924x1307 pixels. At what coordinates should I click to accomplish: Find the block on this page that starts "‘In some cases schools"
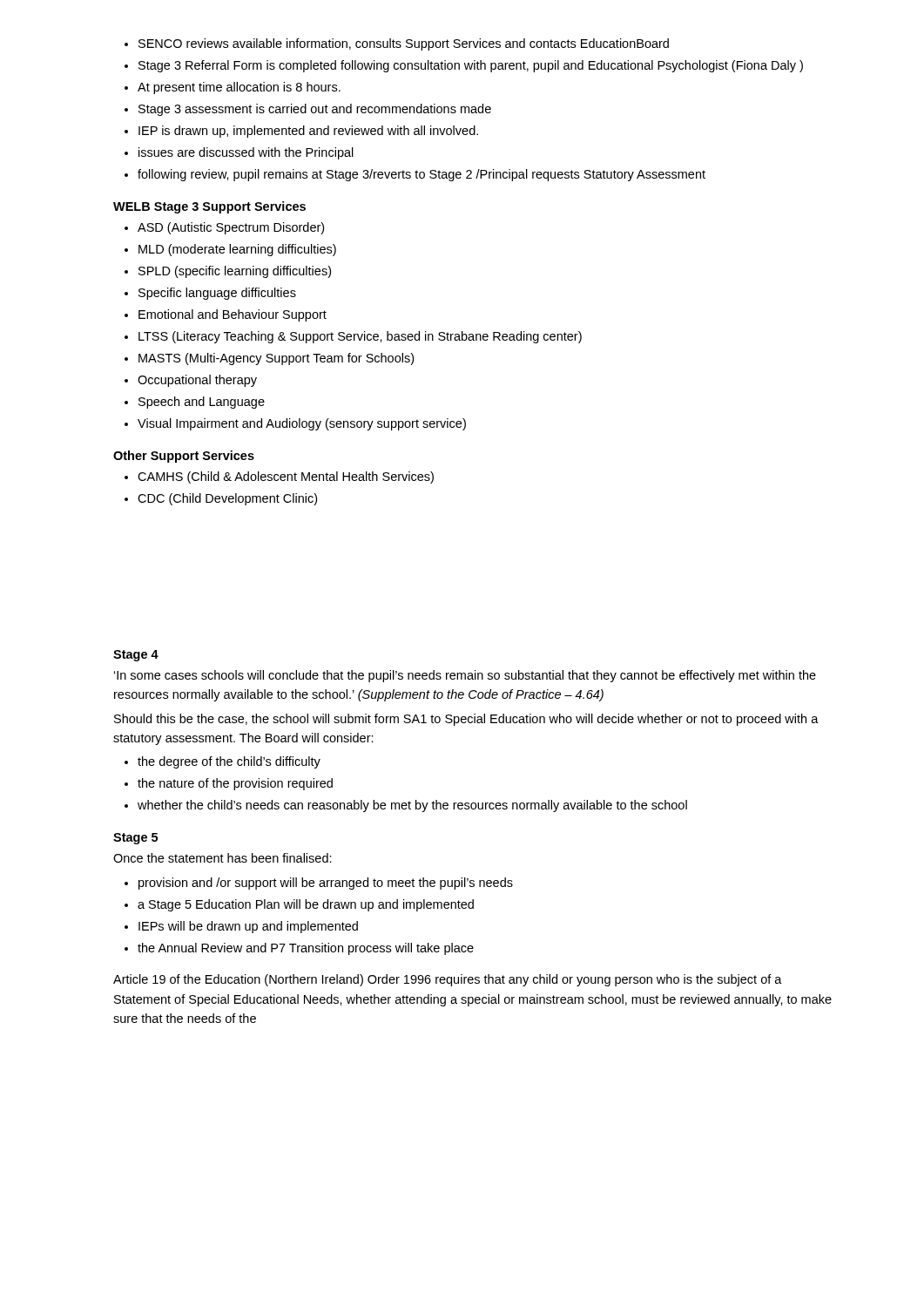point(465,685)
